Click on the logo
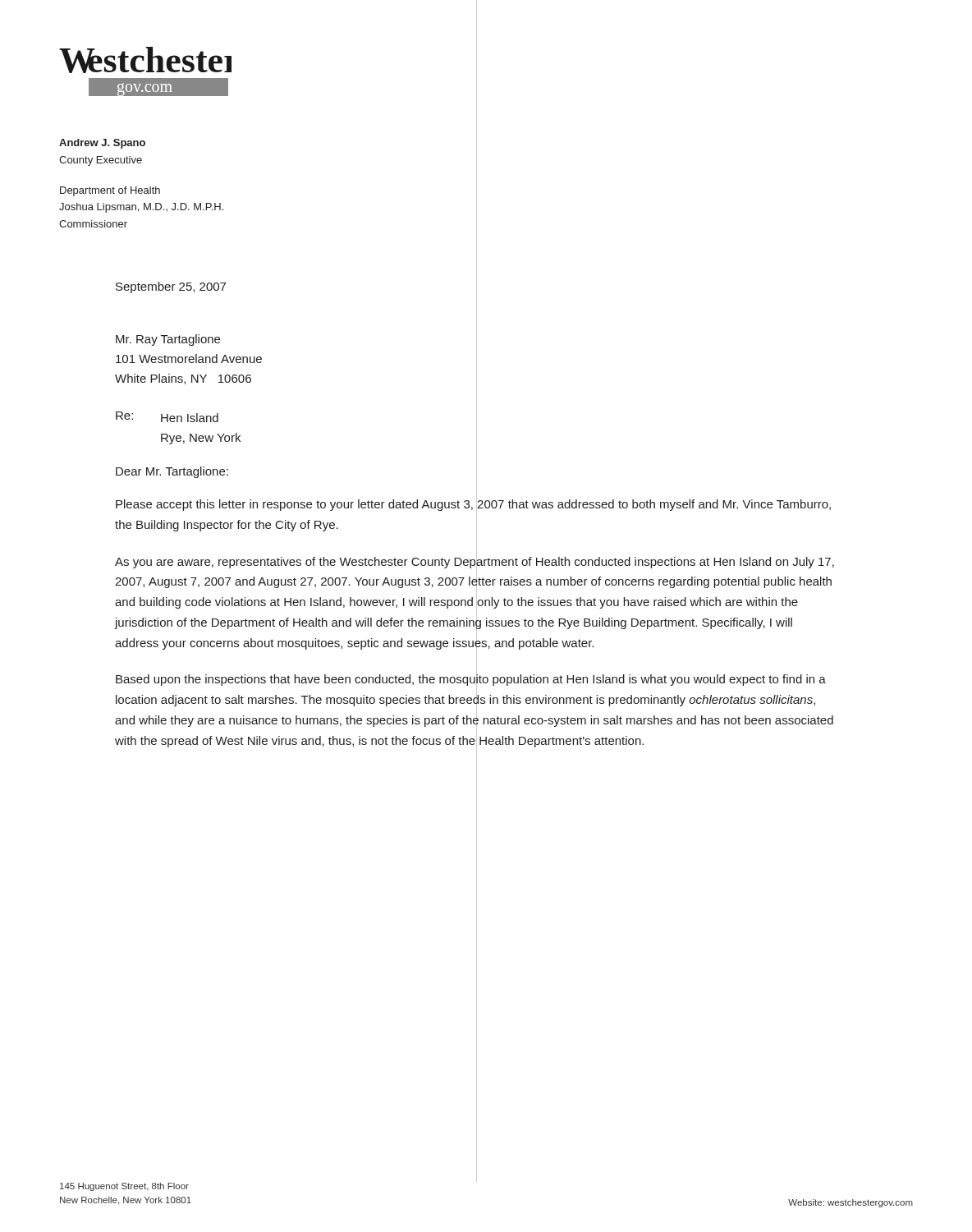This screenshot has width=972, height=1232. pyautogui.click(x=264, y=71)
